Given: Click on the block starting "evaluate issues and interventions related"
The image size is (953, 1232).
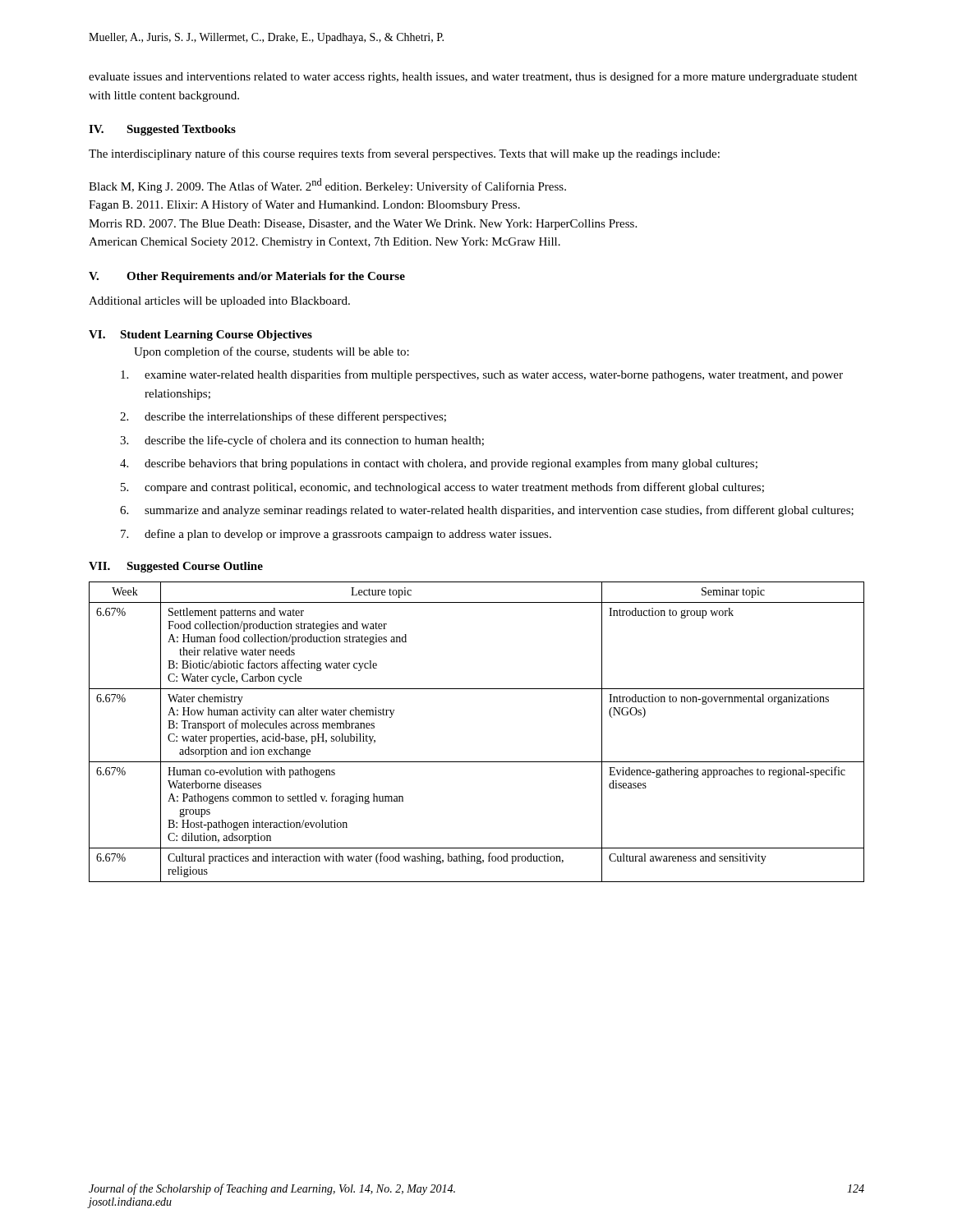Looking at the screenshot, I should pos(473,86).
